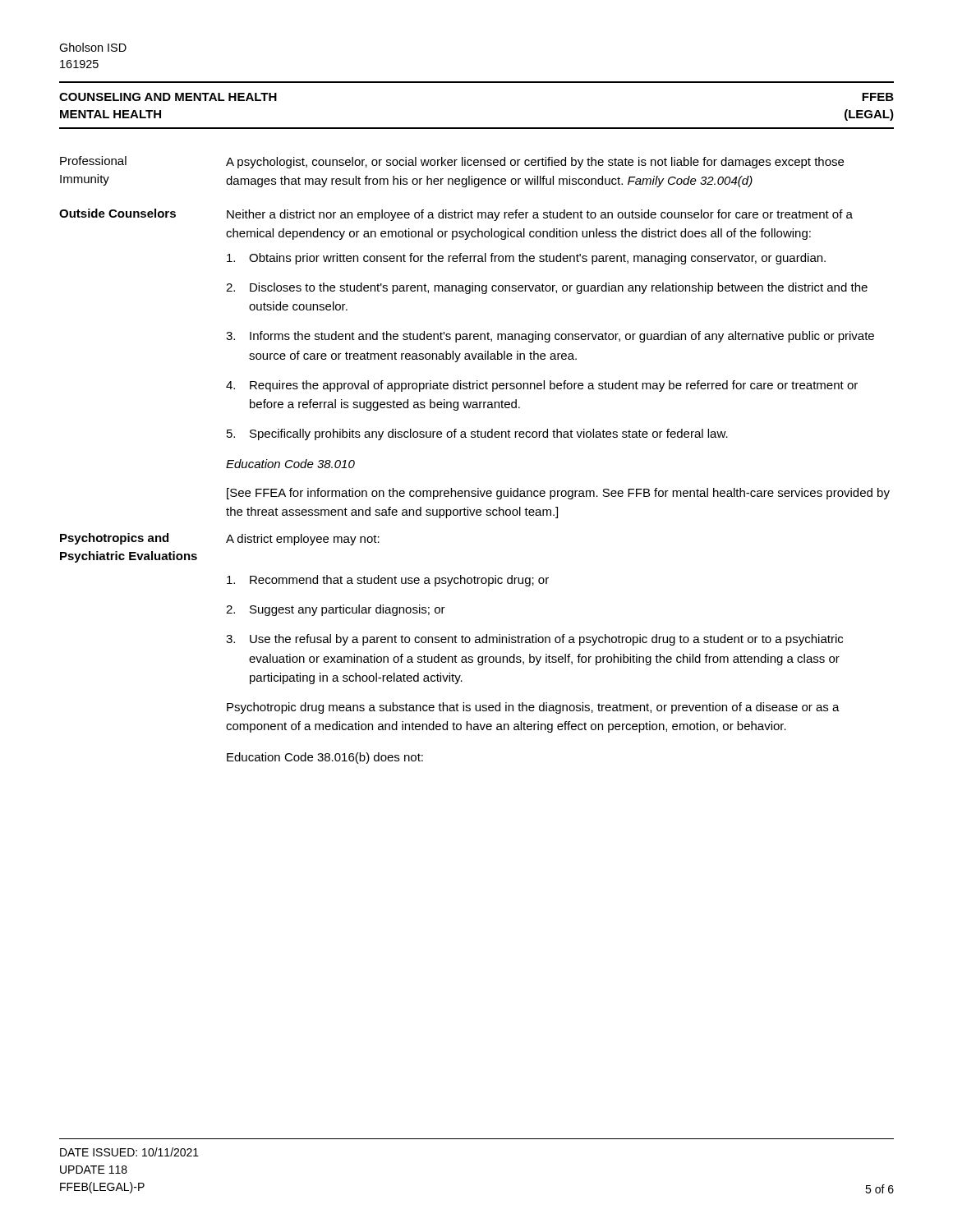The height and width of the screenshot is (1232, 953).
Task: Select the passage starting "Obtains prior written consent for the"
Action: point(560,257)
